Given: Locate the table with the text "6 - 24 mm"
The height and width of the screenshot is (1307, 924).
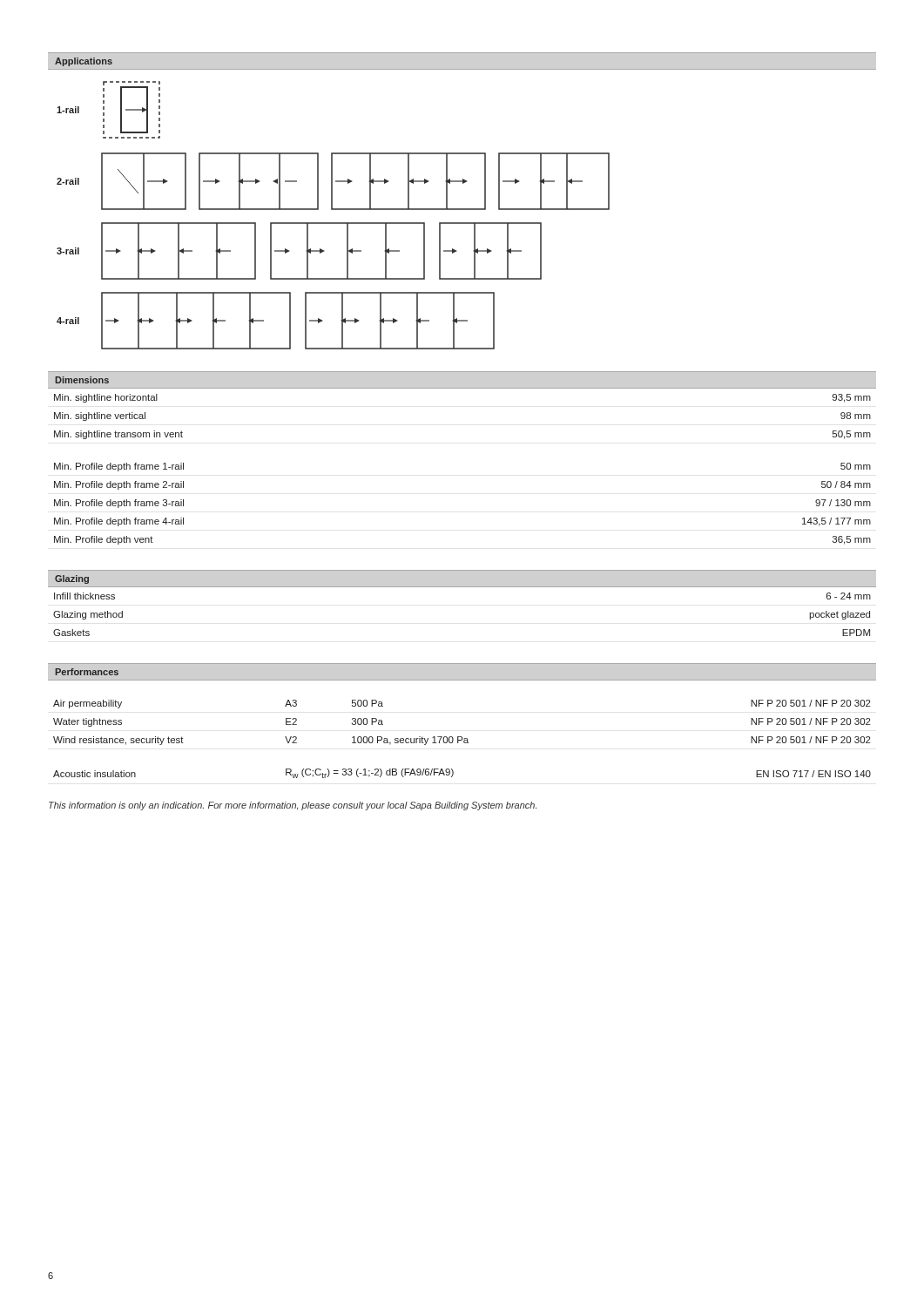Looking at the screenshot, I should tap(462, 615).
